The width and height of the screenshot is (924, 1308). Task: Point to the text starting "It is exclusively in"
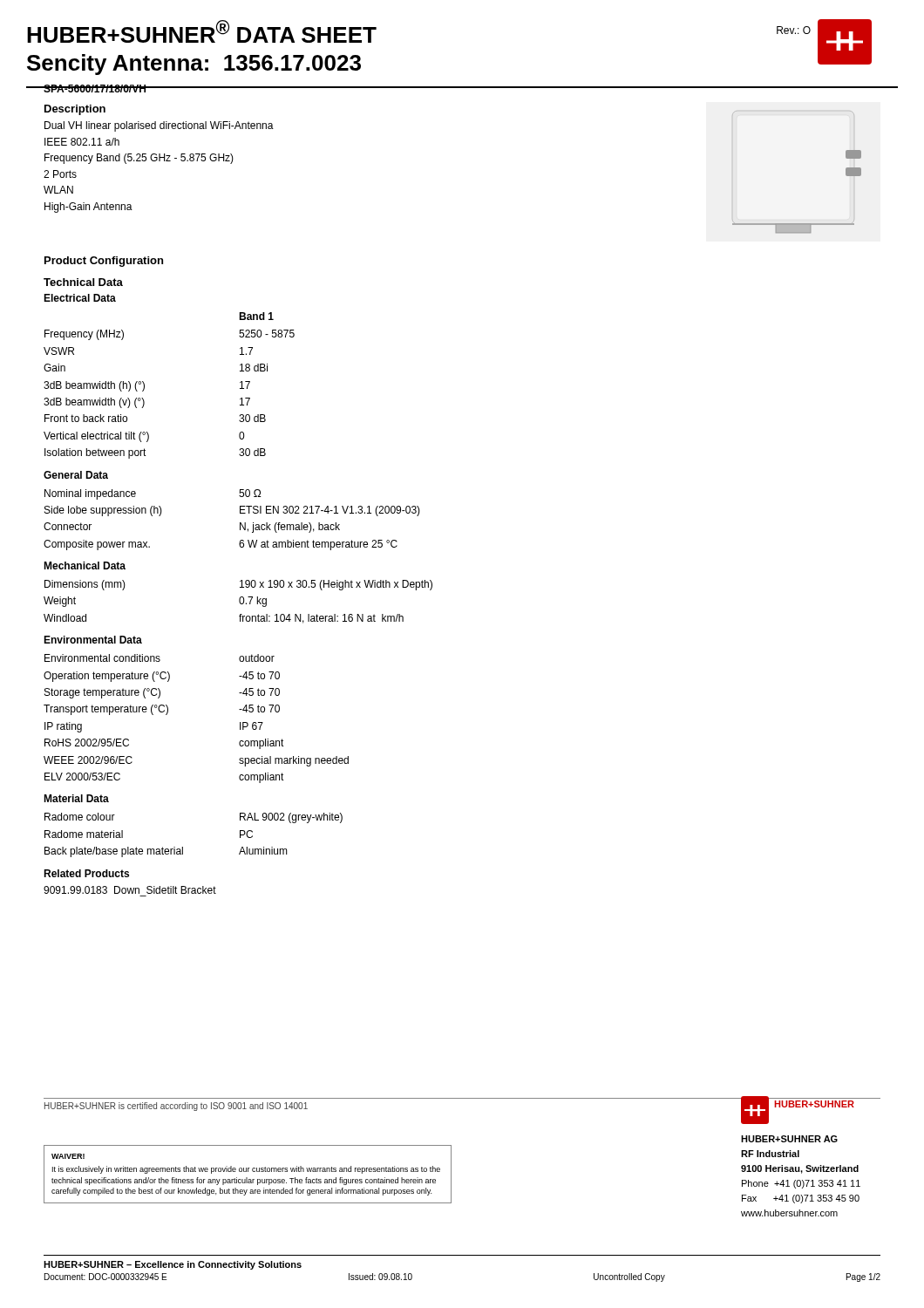pyautogui.click(x=246, y=1181)
